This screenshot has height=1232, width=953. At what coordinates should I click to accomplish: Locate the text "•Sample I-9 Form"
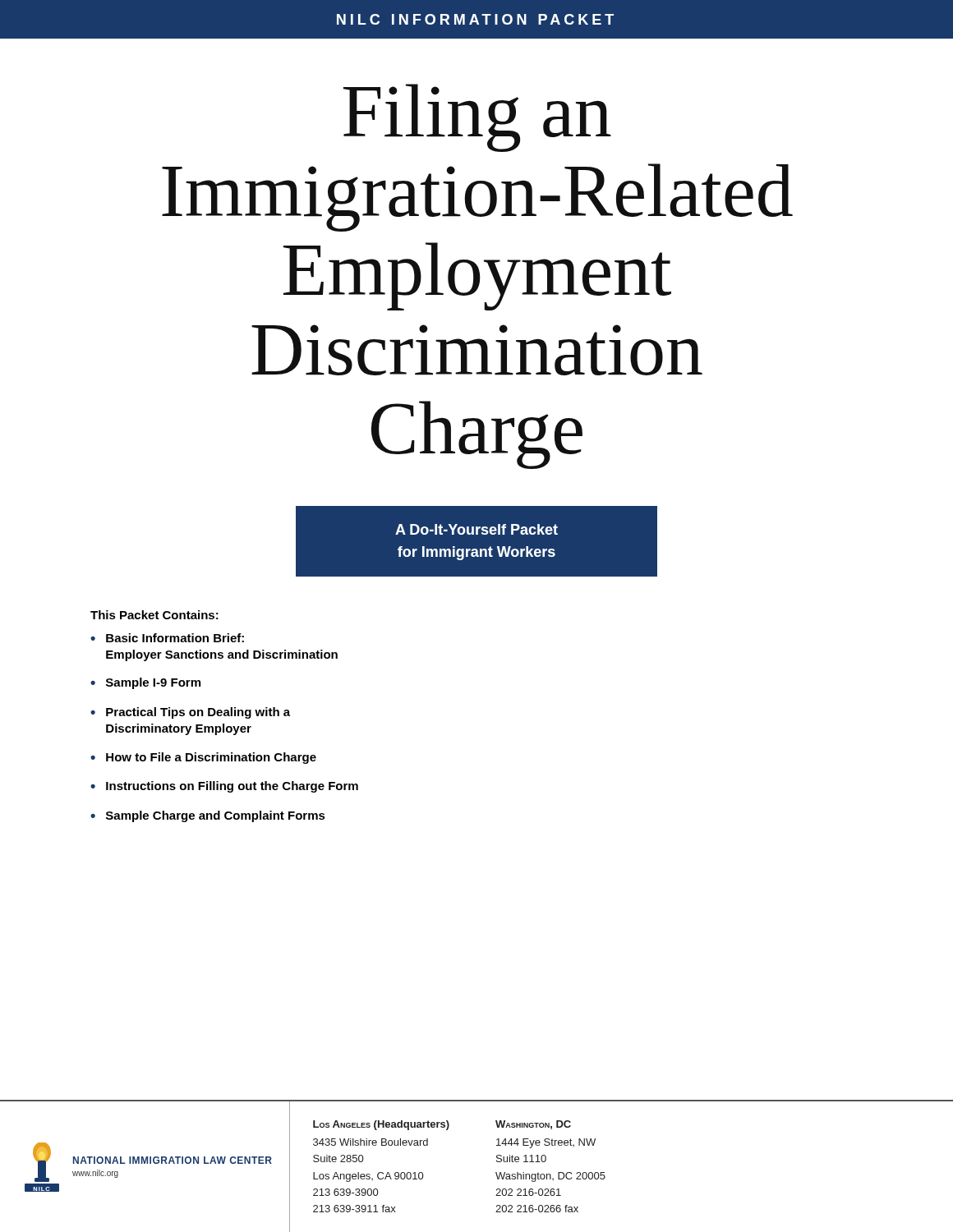[x=146, y=684]
